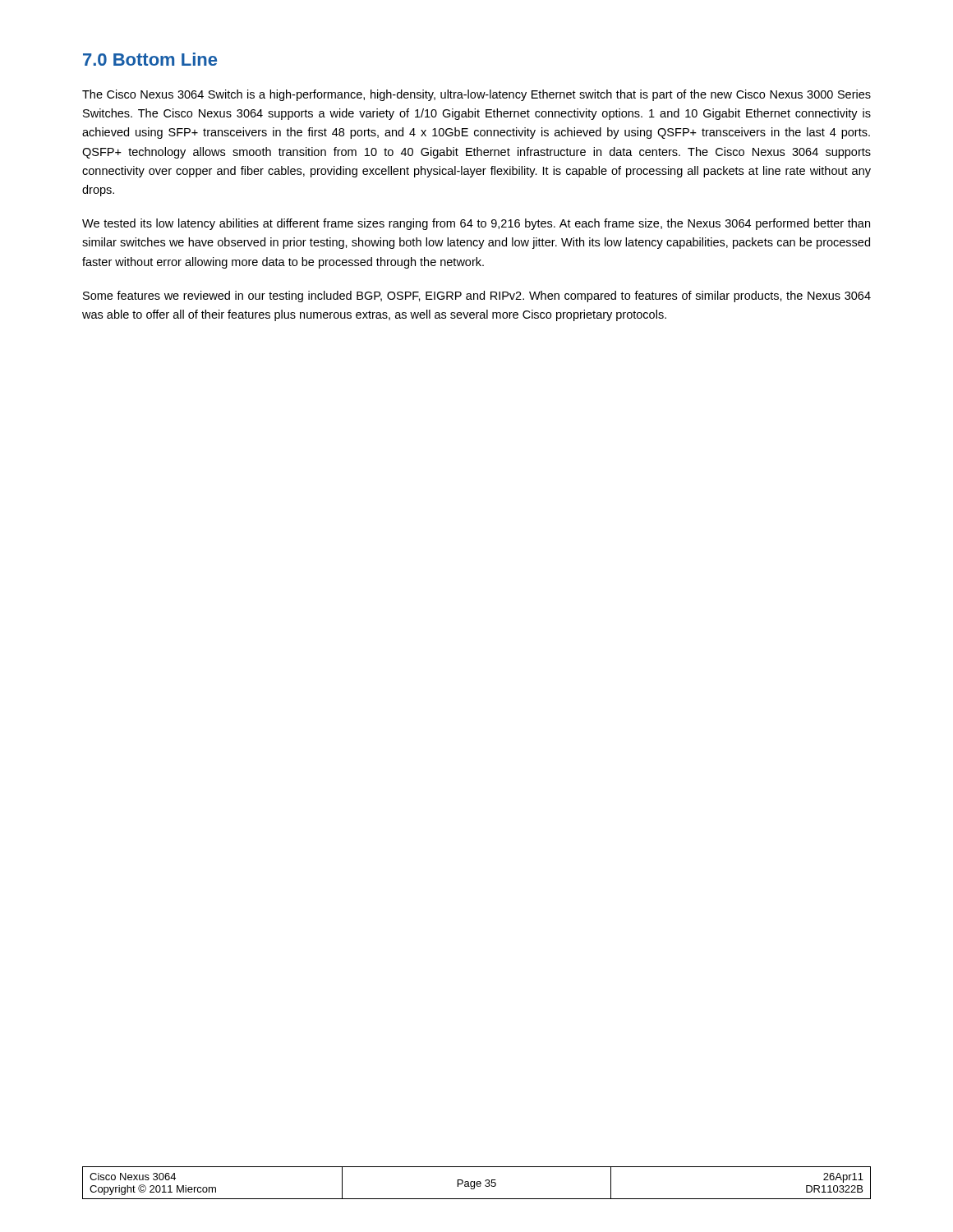
Task: Navigate to the region starting "The Cisco Nexus 3064 Switch is a"
Action: coord(476,142)
